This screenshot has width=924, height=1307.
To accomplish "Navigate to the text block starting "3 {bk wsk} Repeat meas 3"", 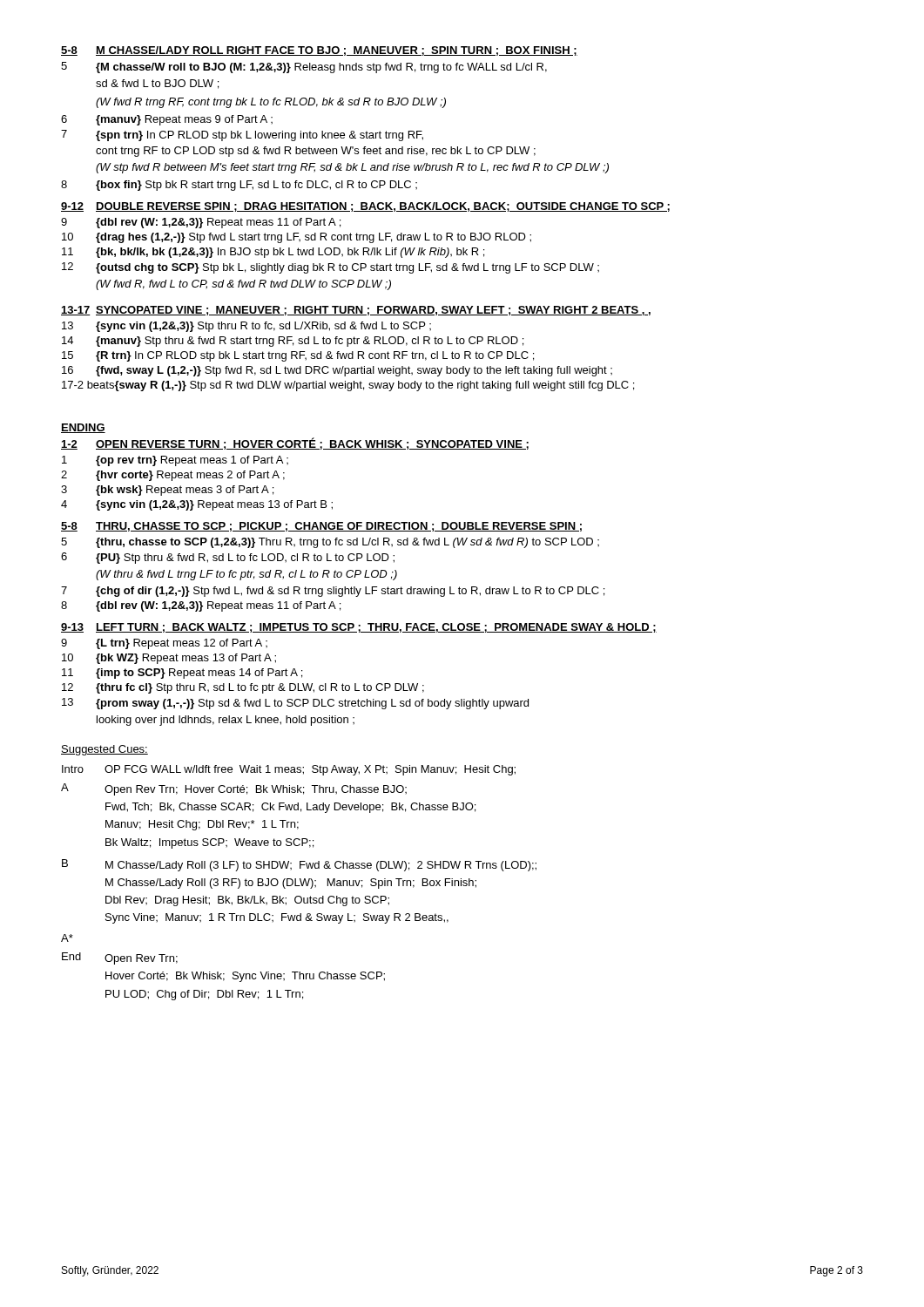I will click(x=168, y=489).
